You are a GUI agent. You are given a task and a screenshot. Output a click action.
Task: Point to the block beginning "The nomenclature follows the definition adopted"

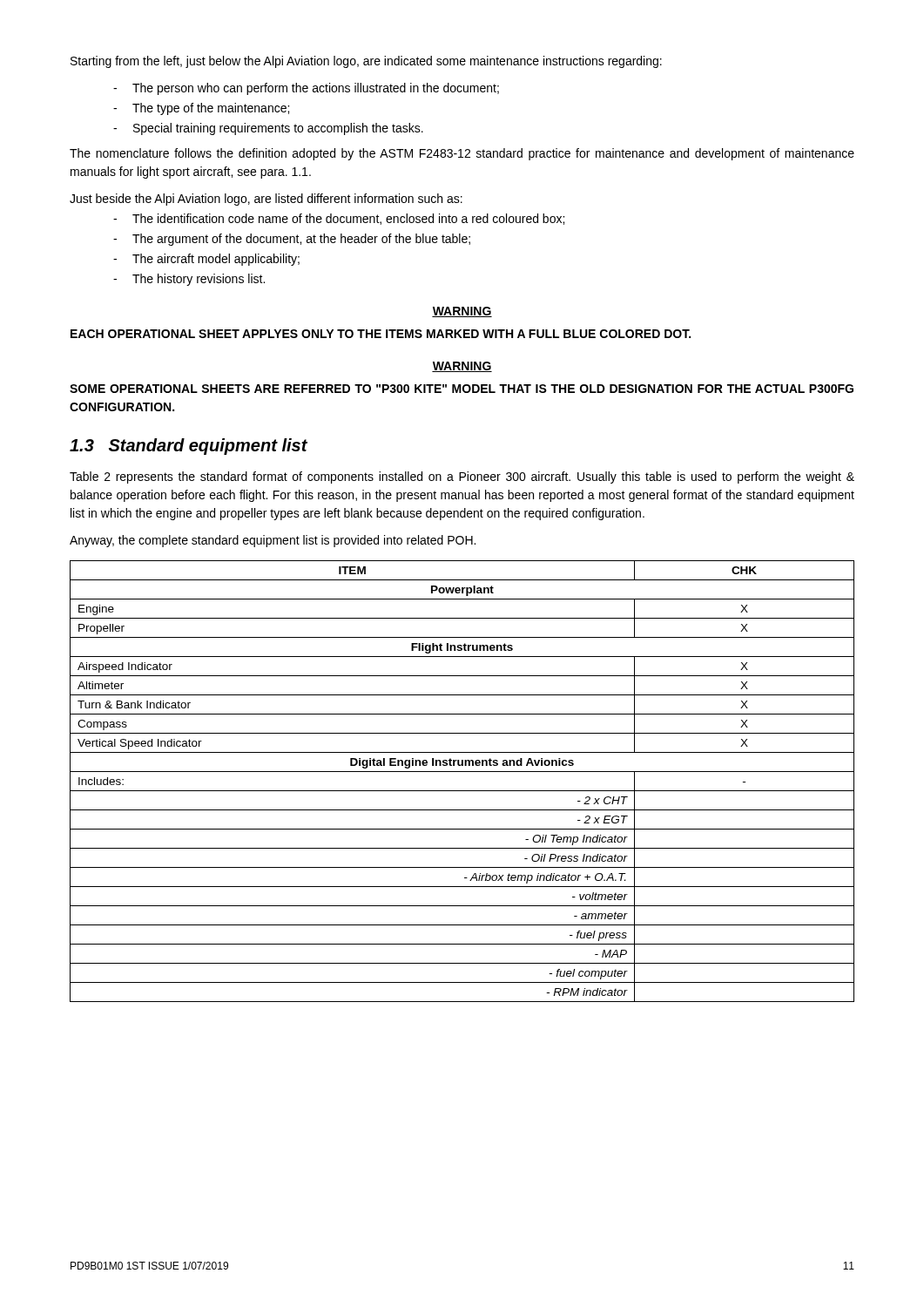(x=462, y=163)
